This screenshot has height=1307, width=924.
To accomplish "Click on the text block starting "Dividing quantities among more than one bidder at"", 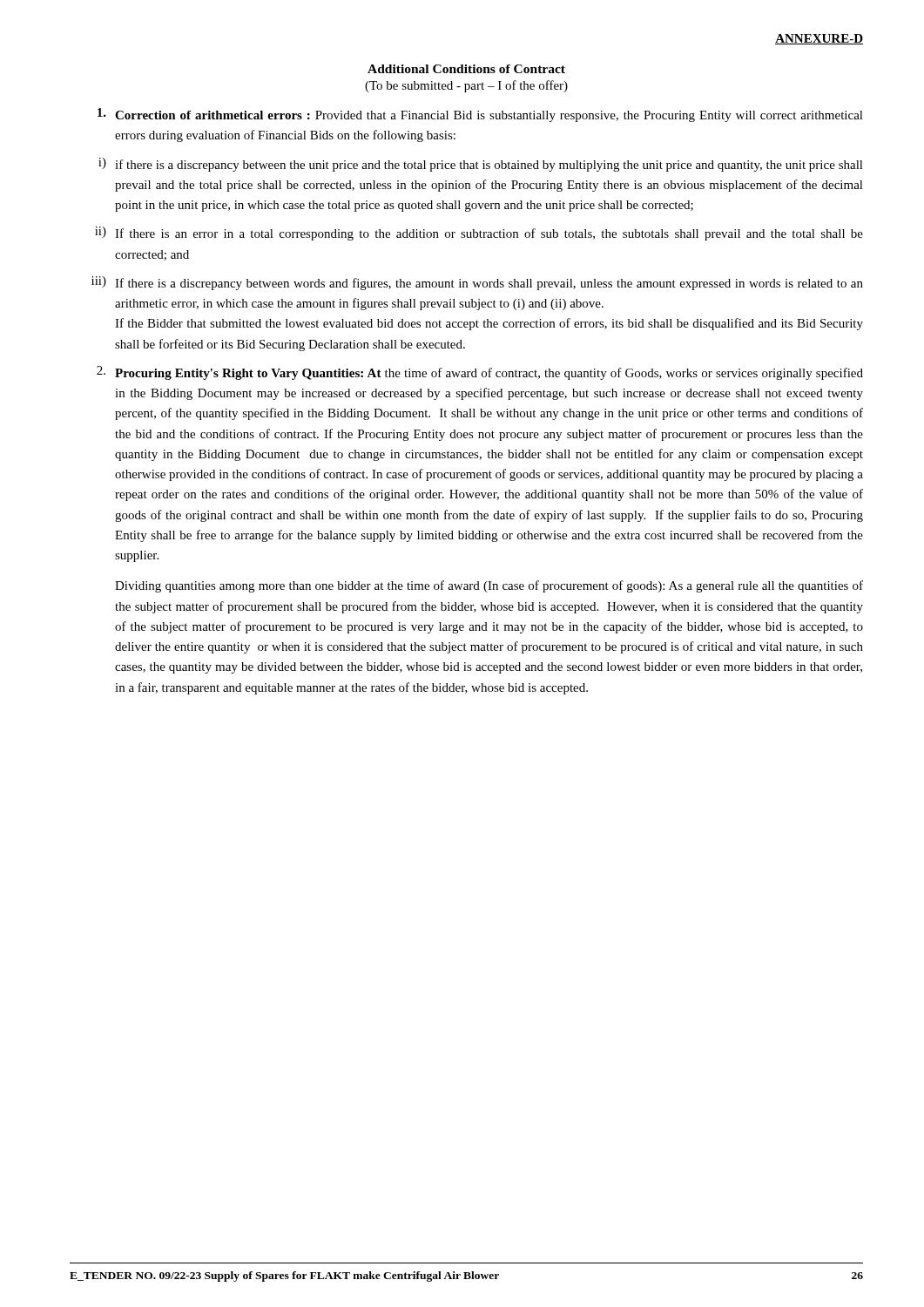I will point(489,636).
